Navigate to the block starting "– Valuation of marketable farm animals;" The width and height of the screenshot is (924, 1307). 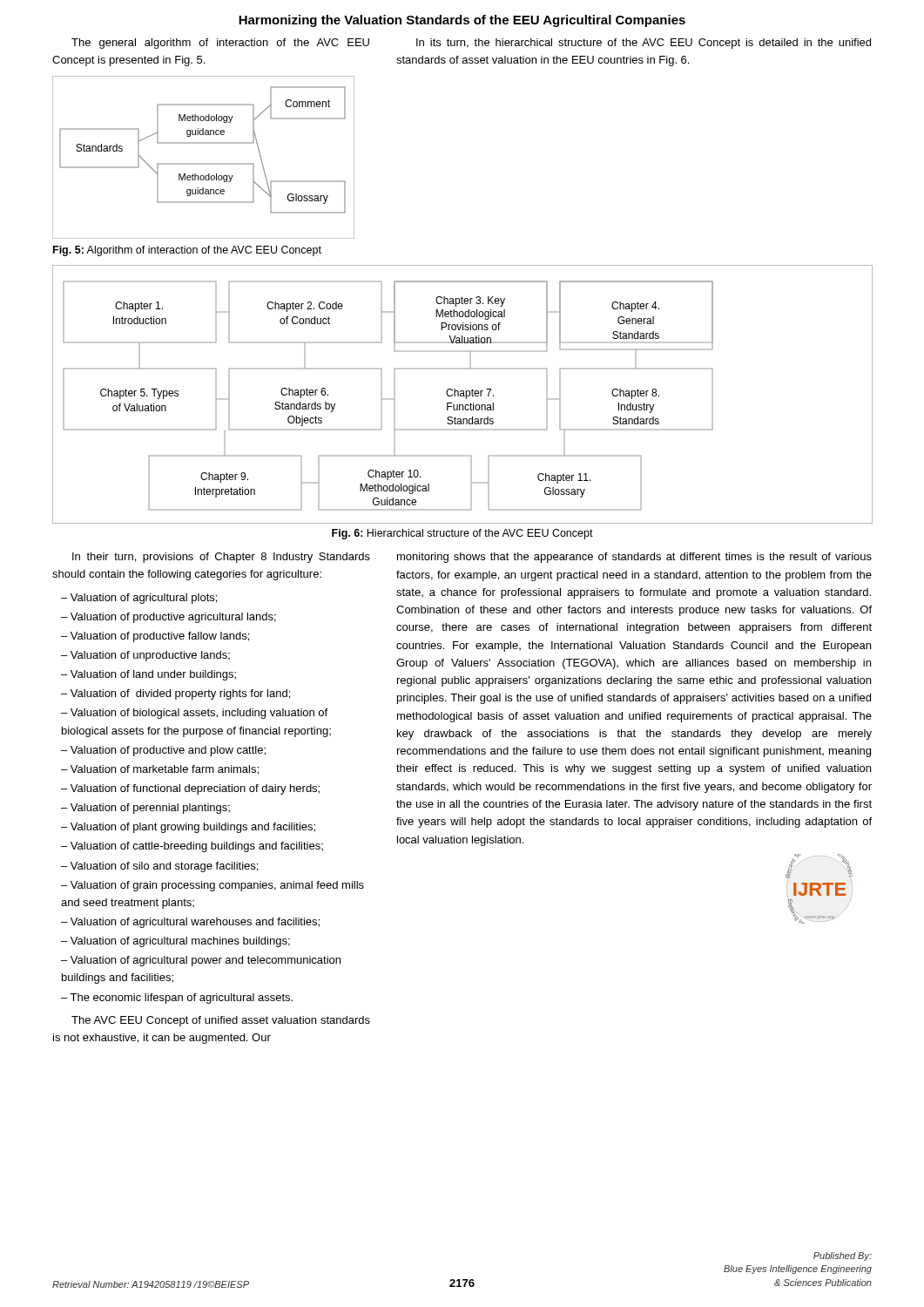160,769
